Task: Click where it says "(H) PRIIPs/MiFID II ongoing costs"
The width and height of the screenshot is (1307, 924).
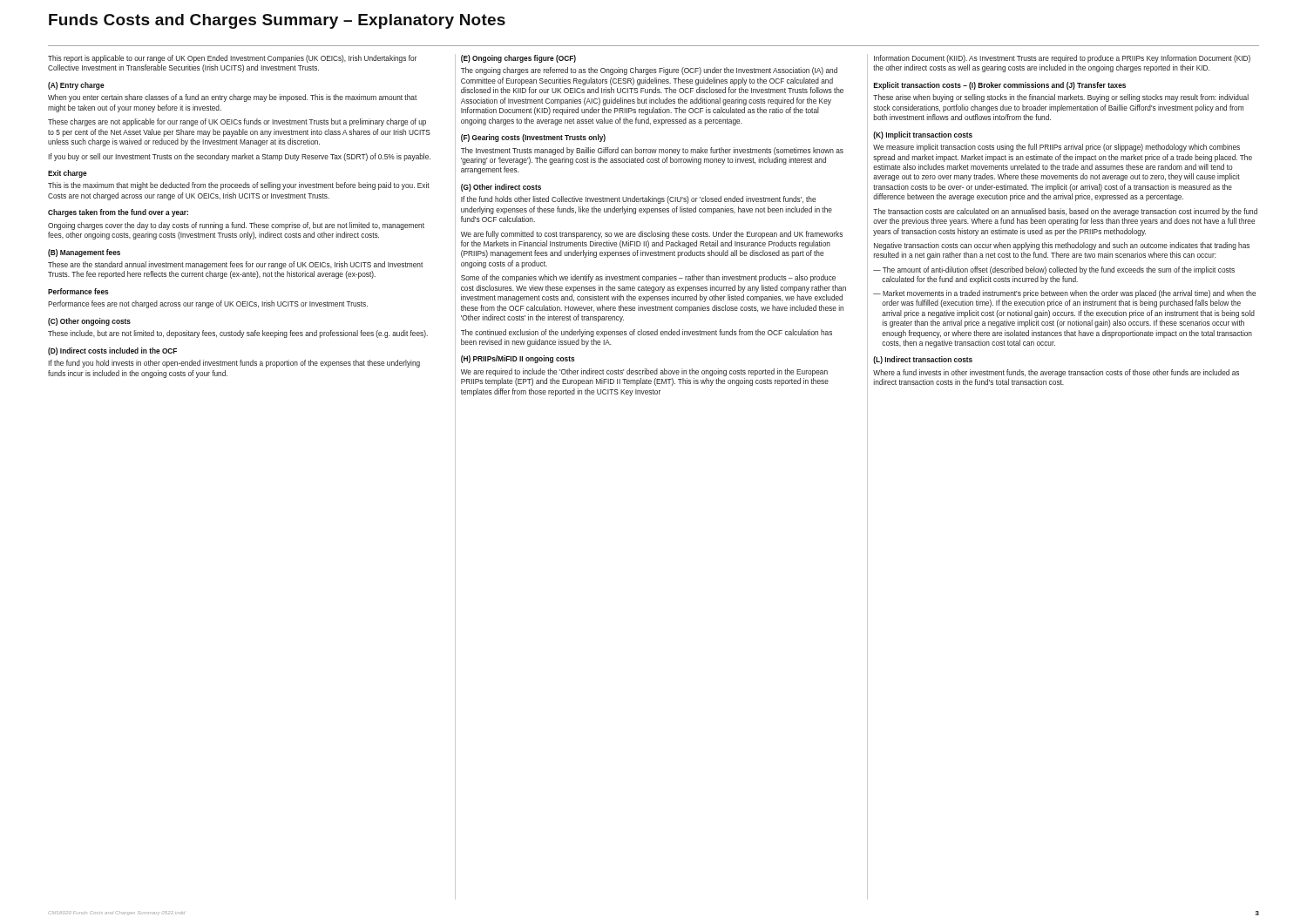Action: (x=654, y=360)
